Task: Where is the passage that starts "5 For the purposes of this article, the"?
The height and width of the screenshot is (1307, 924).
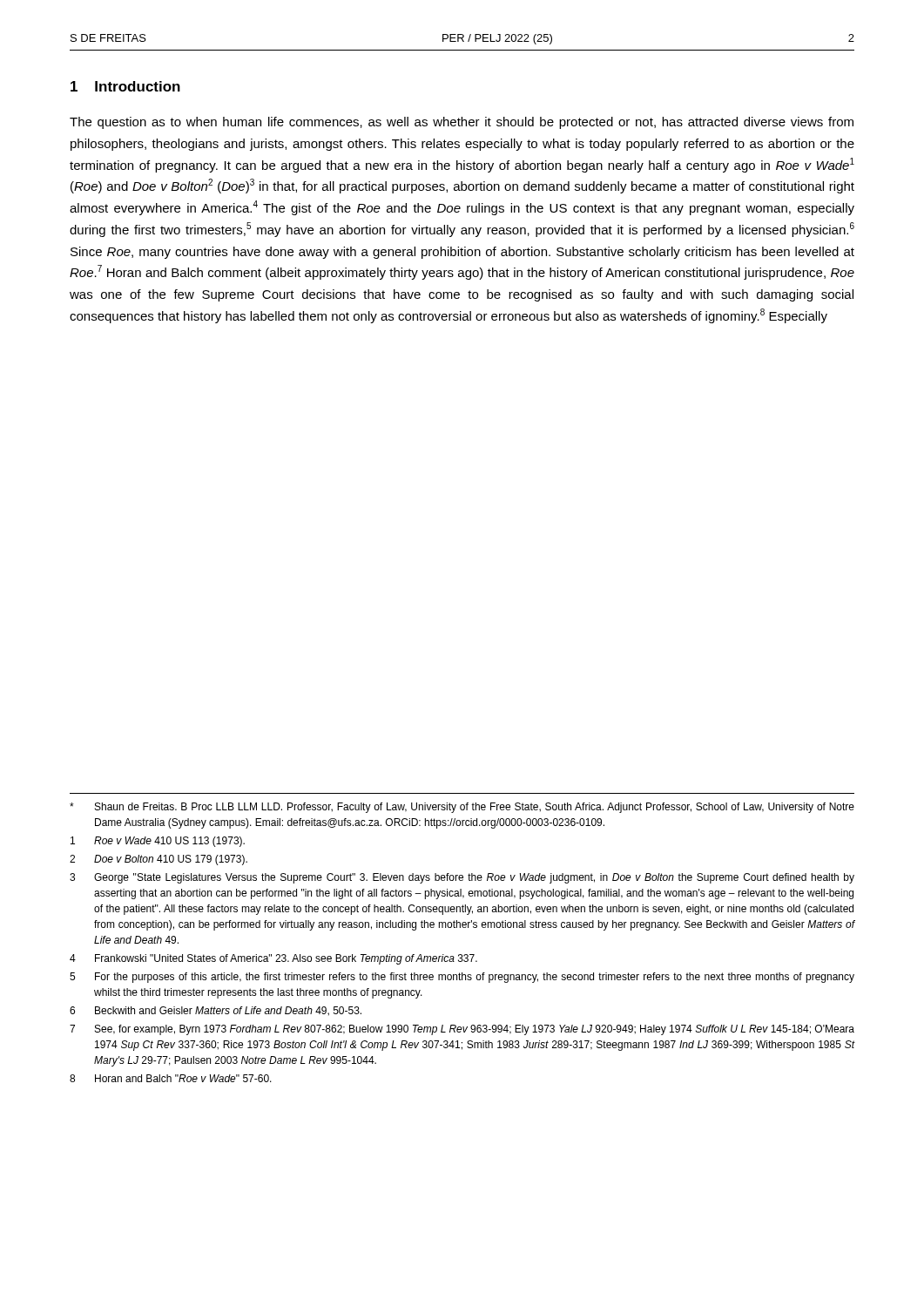Action: [462, 985]
